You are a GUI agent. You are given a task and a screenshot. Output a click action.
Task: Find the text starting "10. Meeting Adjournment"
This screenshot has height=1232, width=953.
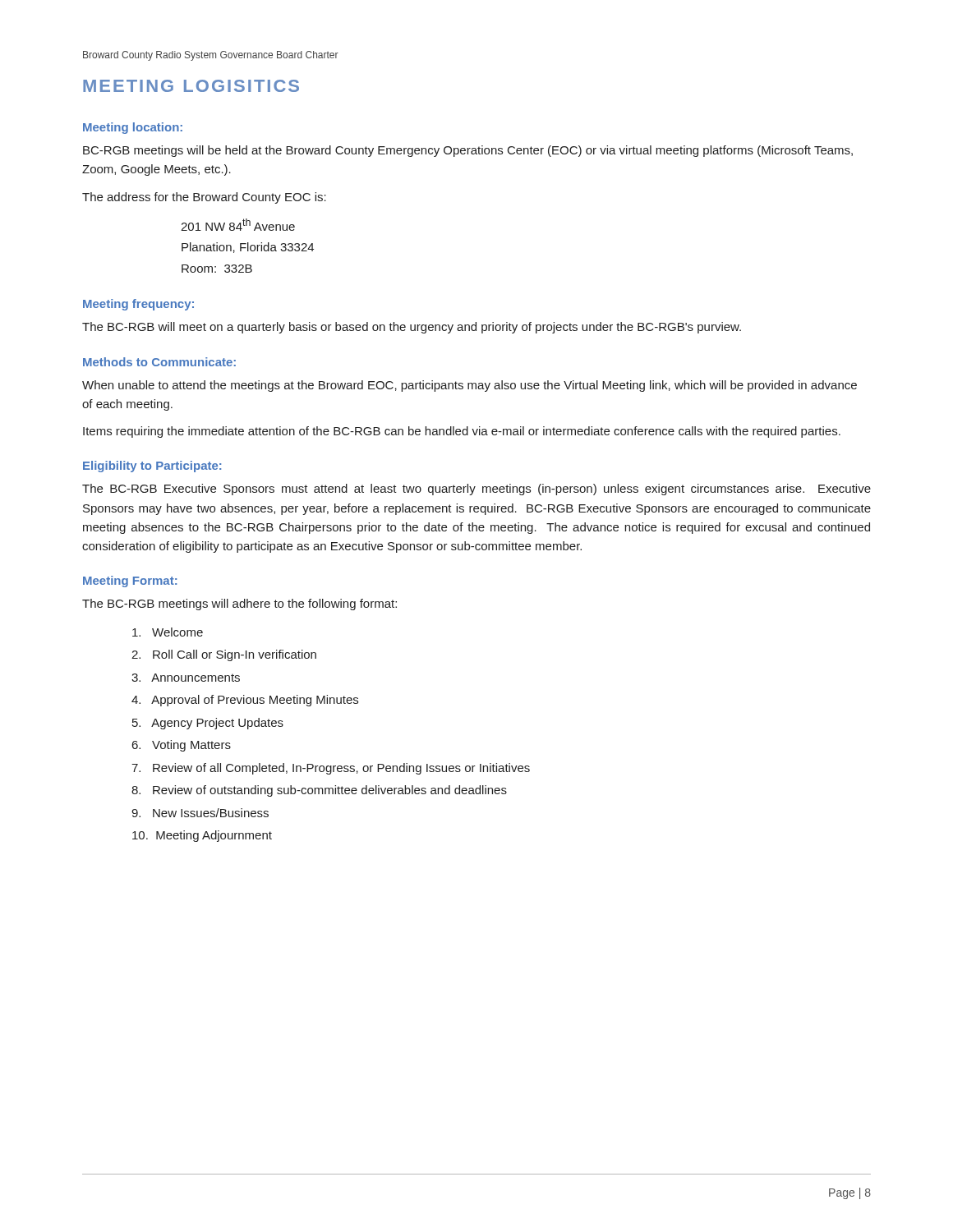coord(202,835)
